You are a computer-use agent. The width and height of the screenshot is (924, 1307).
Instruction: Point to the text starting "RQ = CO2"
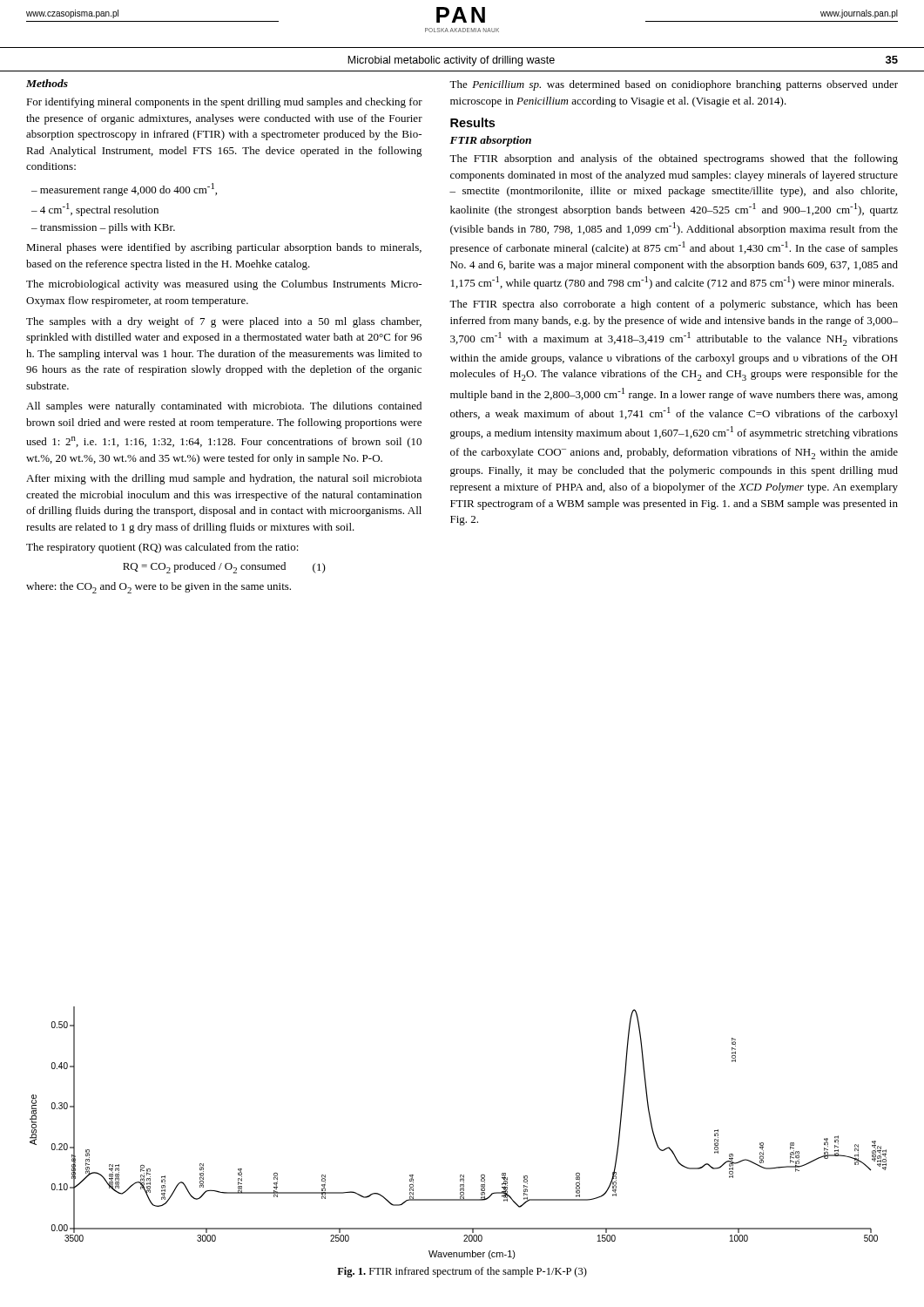pos(224,567)
